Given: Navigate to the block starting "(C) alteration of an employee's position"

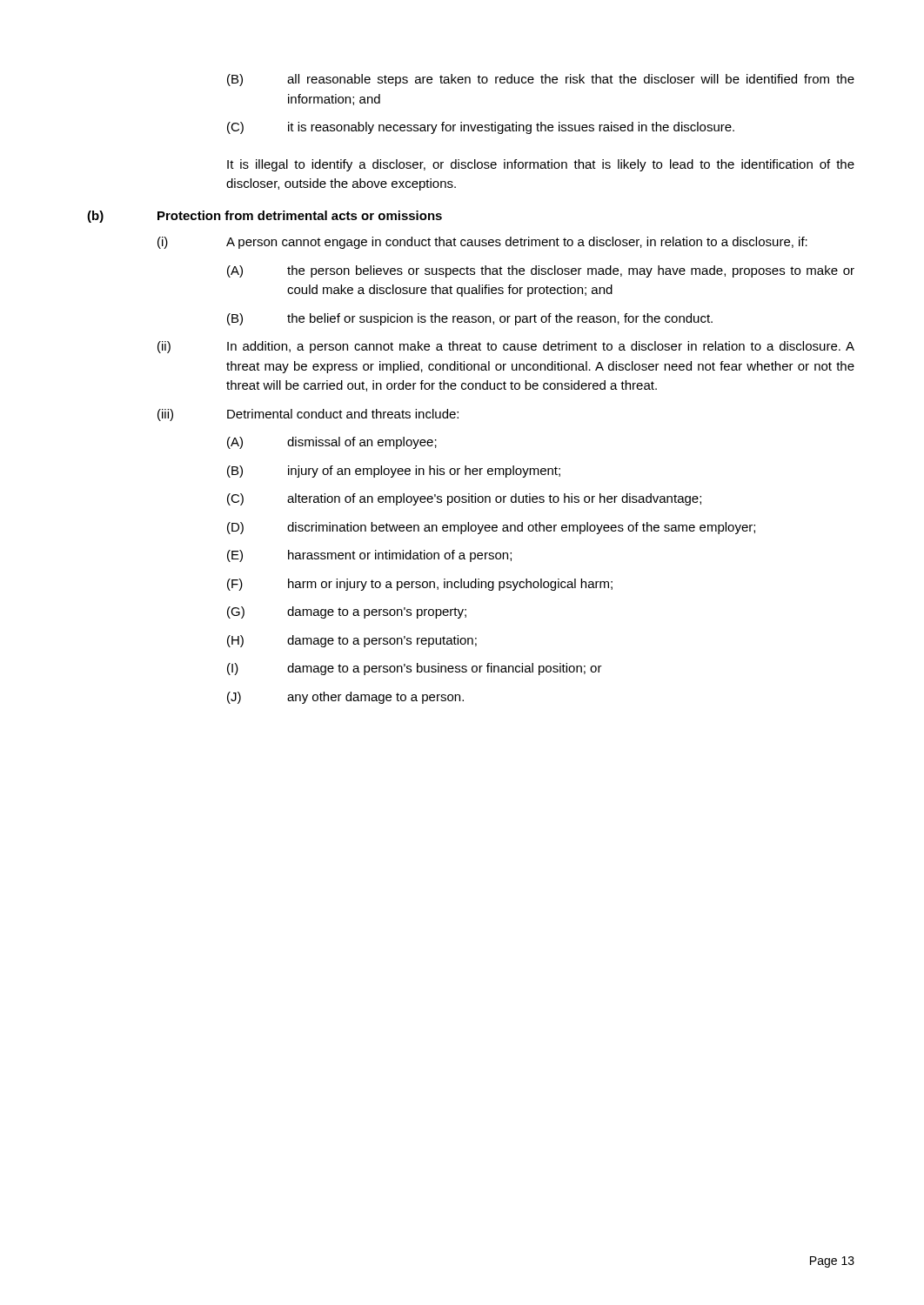Looking at the screenshot, I should click(x=540, y=499).
